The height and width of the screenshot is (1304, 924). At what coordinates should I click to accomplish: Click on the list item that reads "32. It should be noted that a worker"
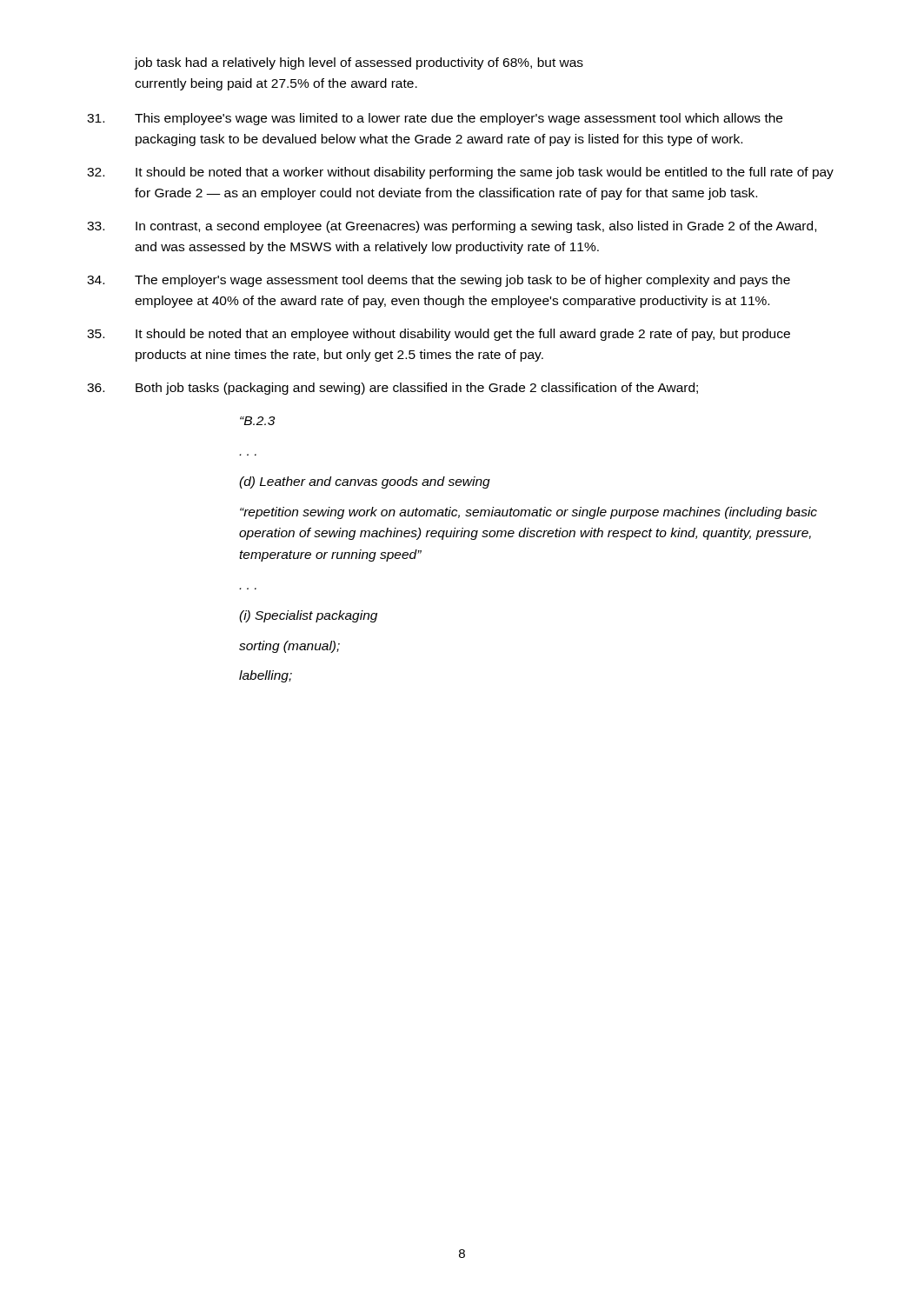point(462,183)
